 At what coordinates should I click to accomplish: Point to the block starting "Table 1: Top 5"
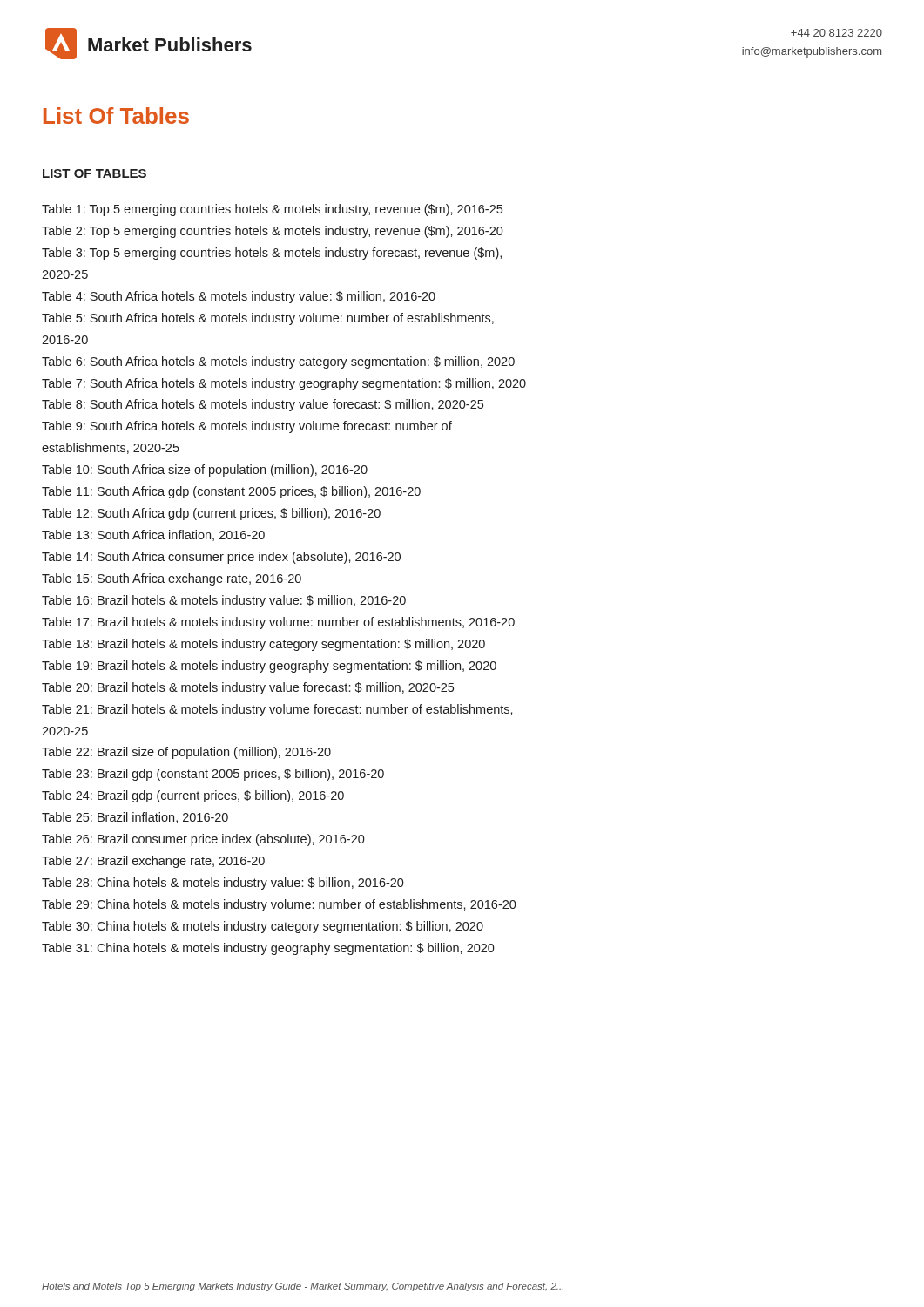pyautogui.click(x=462, y=210)
